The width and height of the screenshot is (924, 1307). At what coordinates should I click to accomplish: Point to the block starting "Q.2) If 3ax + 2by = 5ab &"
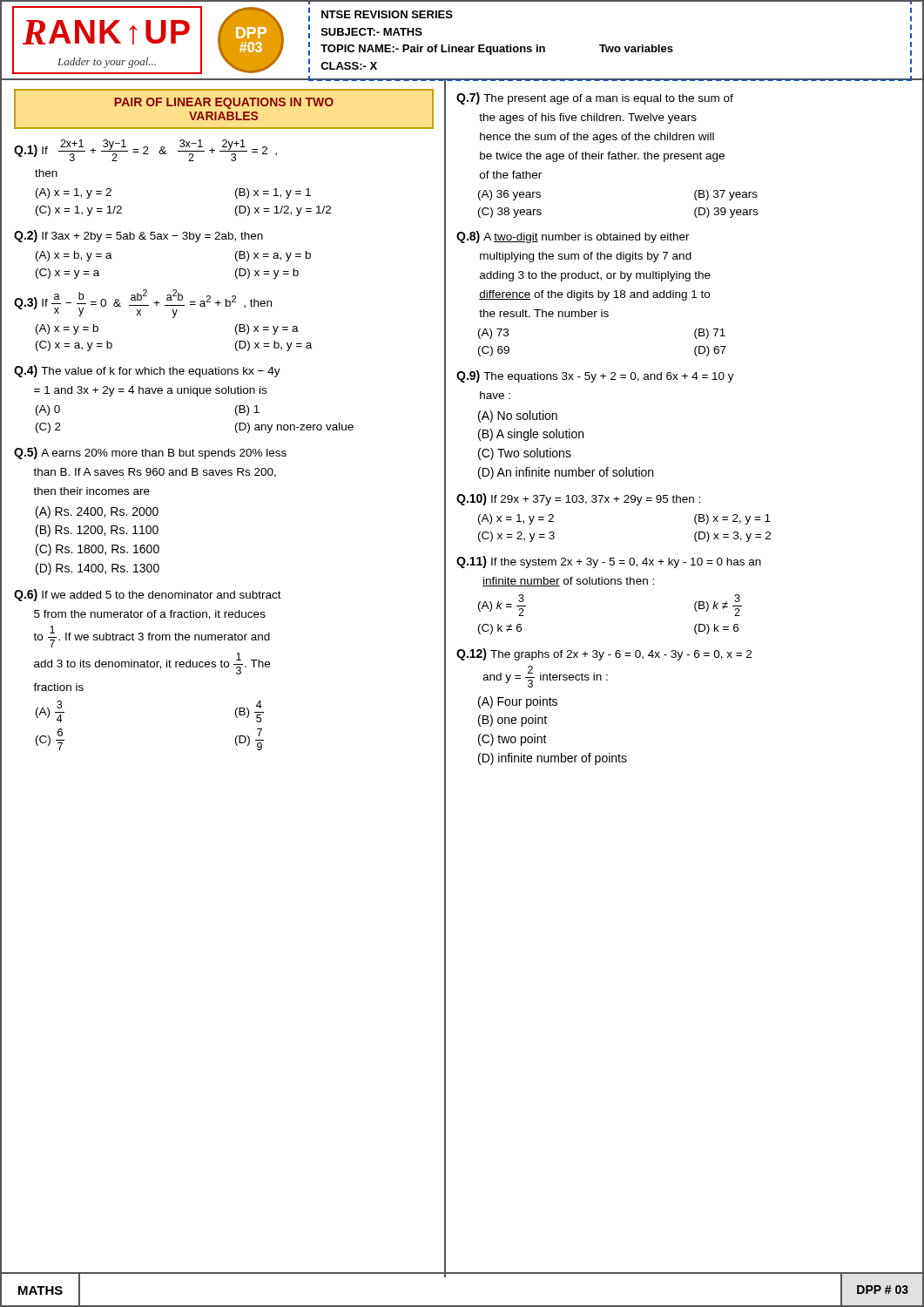(224, 254)
